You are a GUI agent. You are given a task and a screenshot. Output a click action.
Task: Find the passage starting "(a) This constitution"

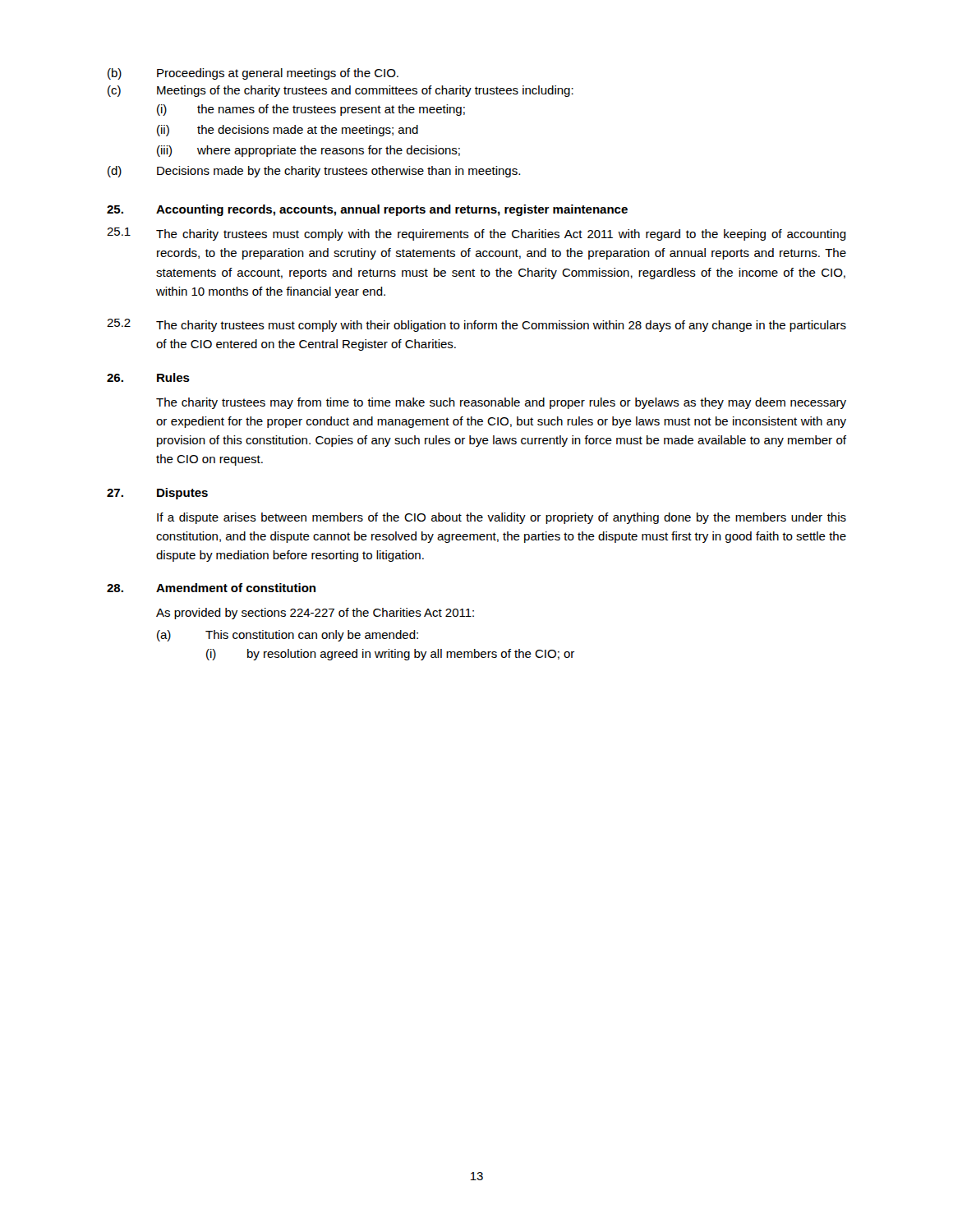coord(288,636)
